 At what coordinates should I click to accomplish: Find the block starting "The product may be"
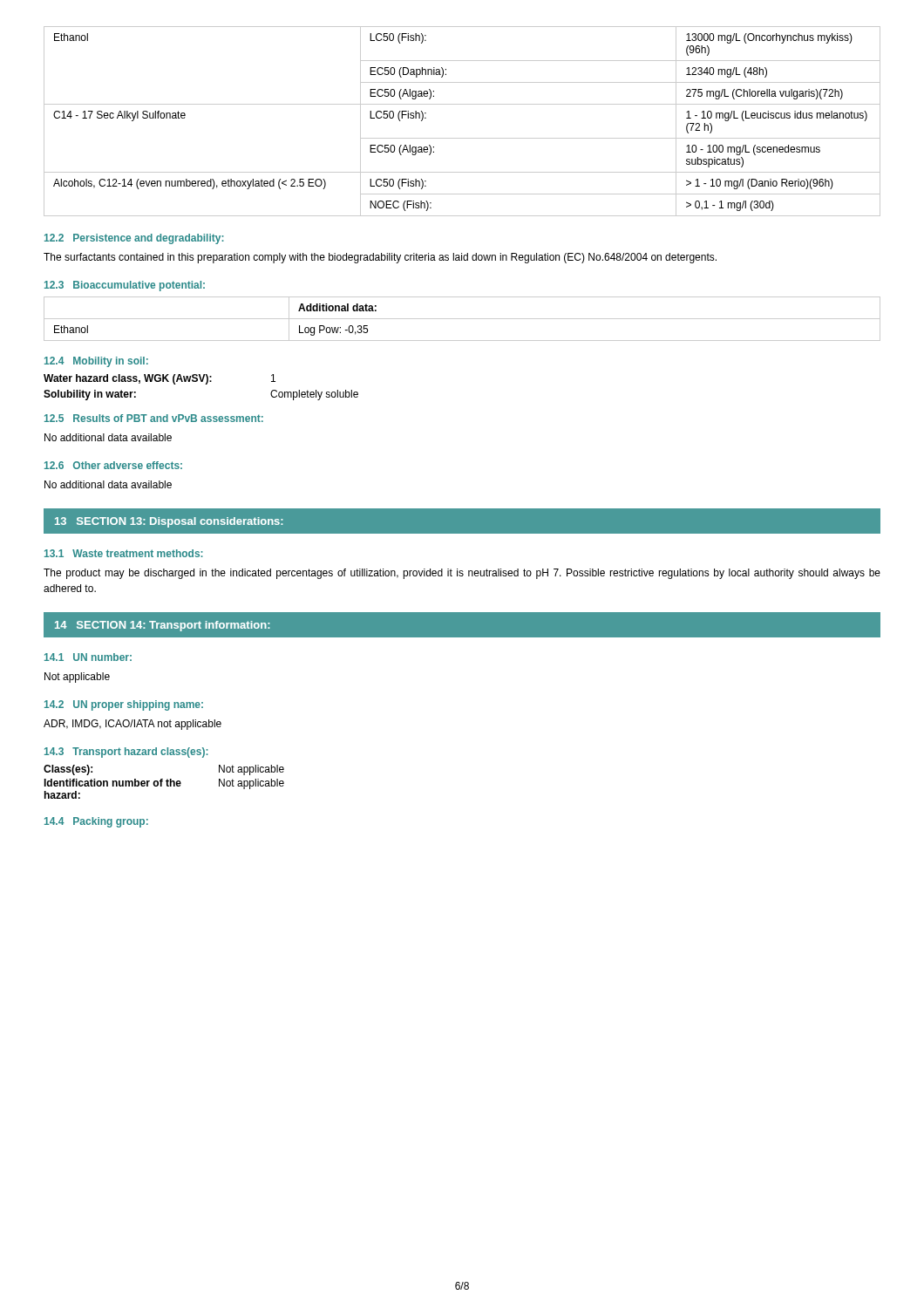[462, 581]
